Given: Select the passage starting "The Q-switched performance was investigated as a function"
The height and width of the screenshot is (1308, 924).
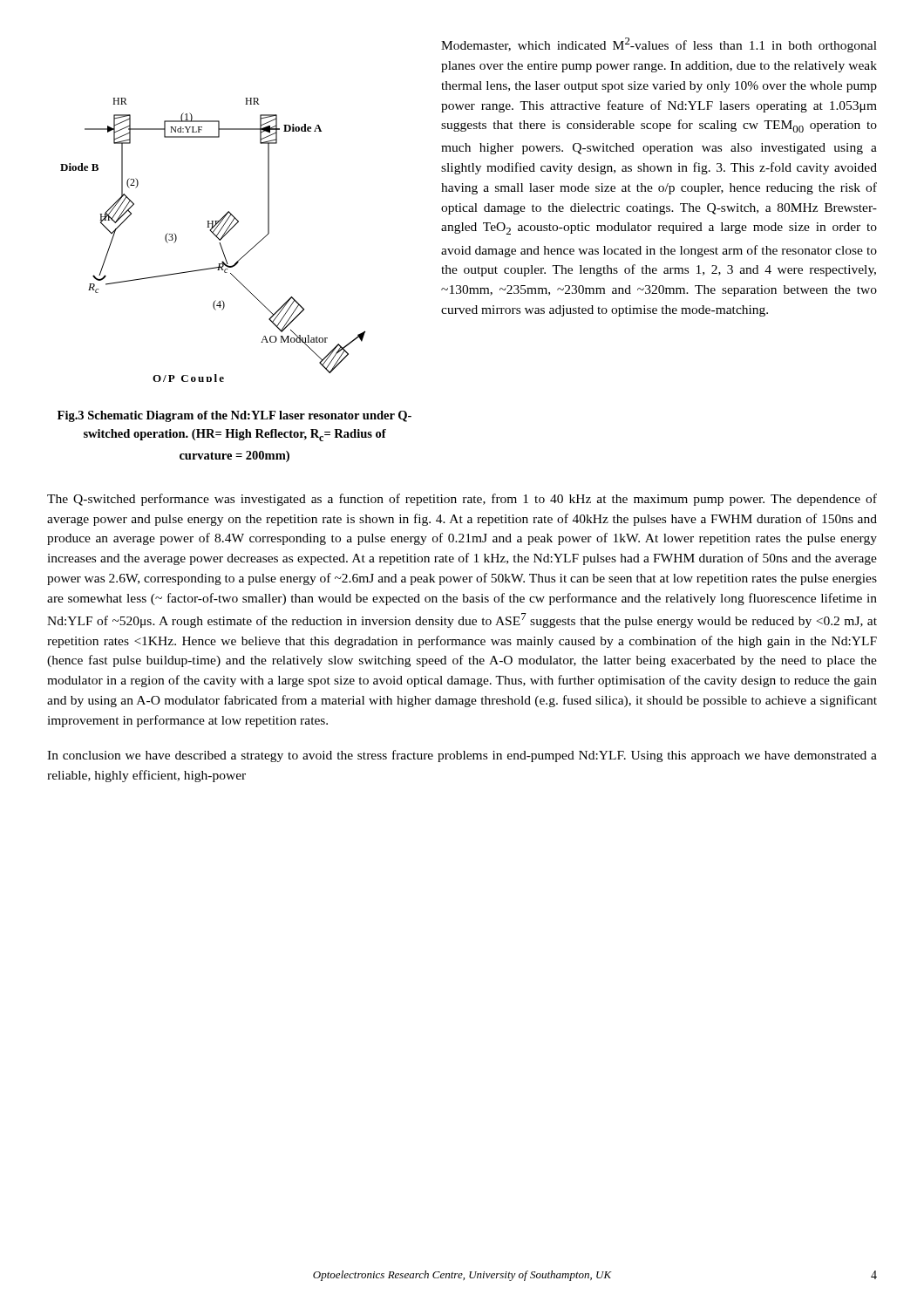Looking at the screenshot, I should click(x=462, y=637).
